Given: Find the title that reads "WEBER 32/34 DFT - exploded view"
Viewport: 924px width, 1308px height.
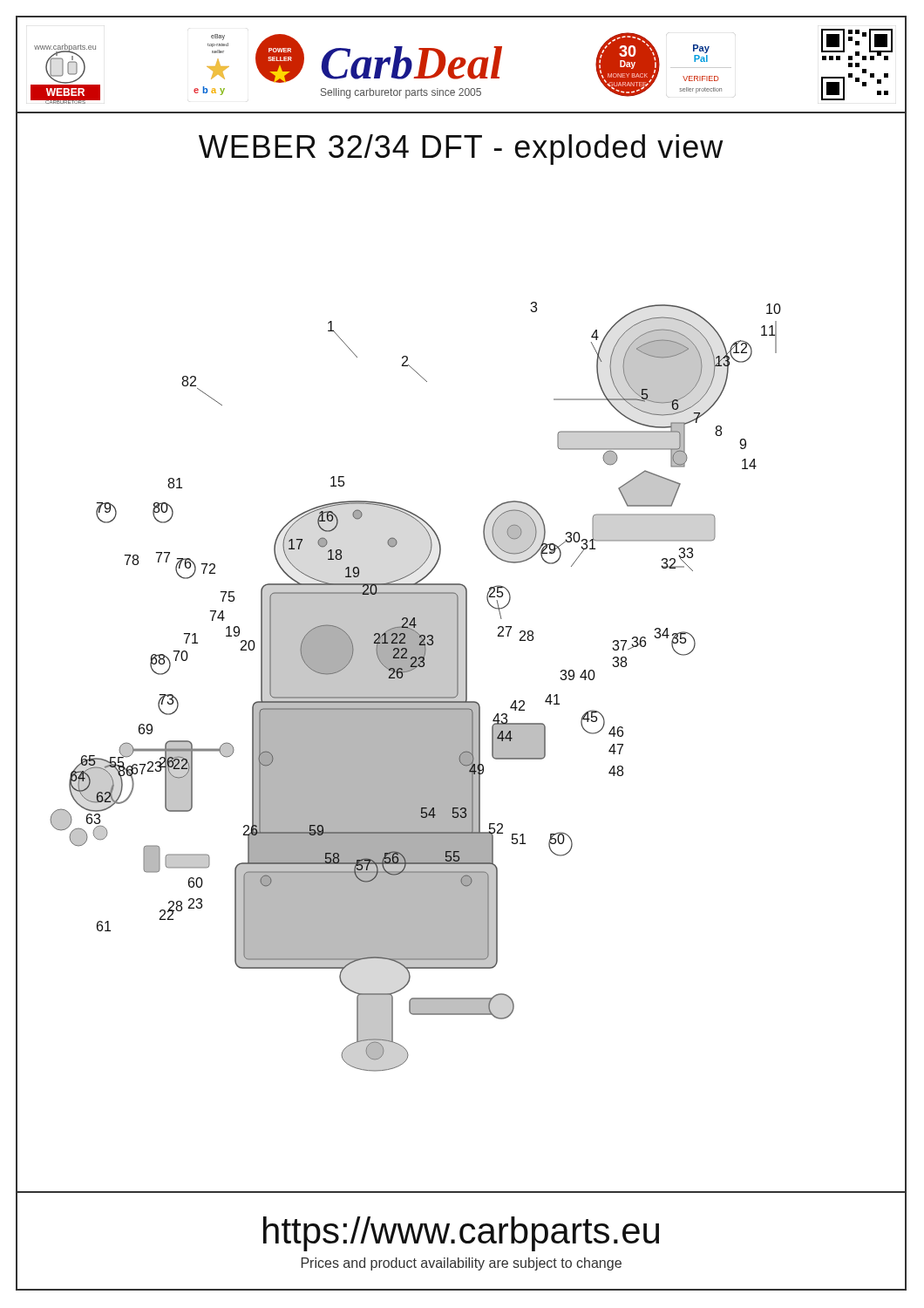Looking at the screenshot, I should click(x=461, y=147).
